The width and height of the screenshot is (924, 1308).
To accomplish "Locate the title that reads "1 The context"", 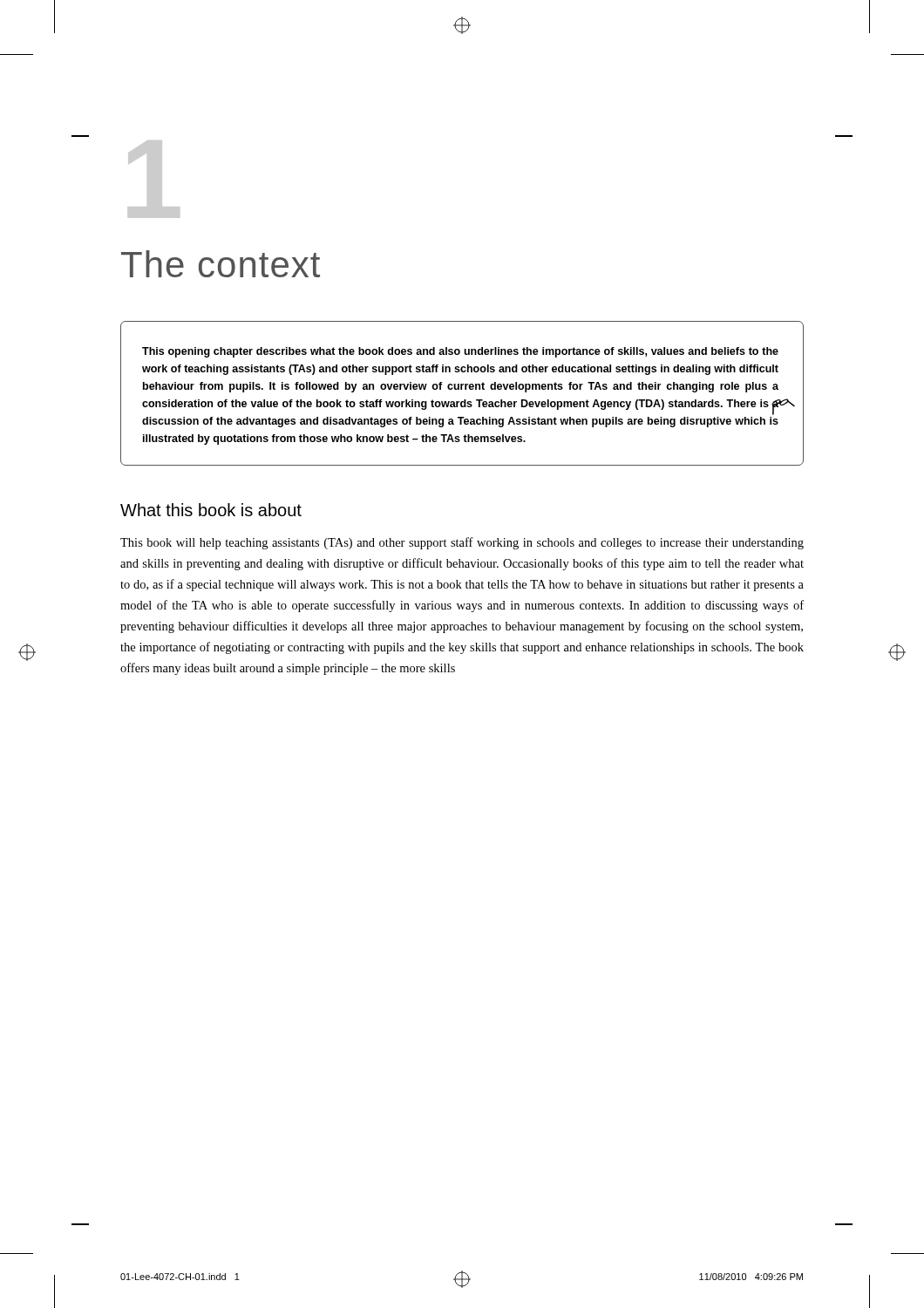I will click(x=154, y=179).
